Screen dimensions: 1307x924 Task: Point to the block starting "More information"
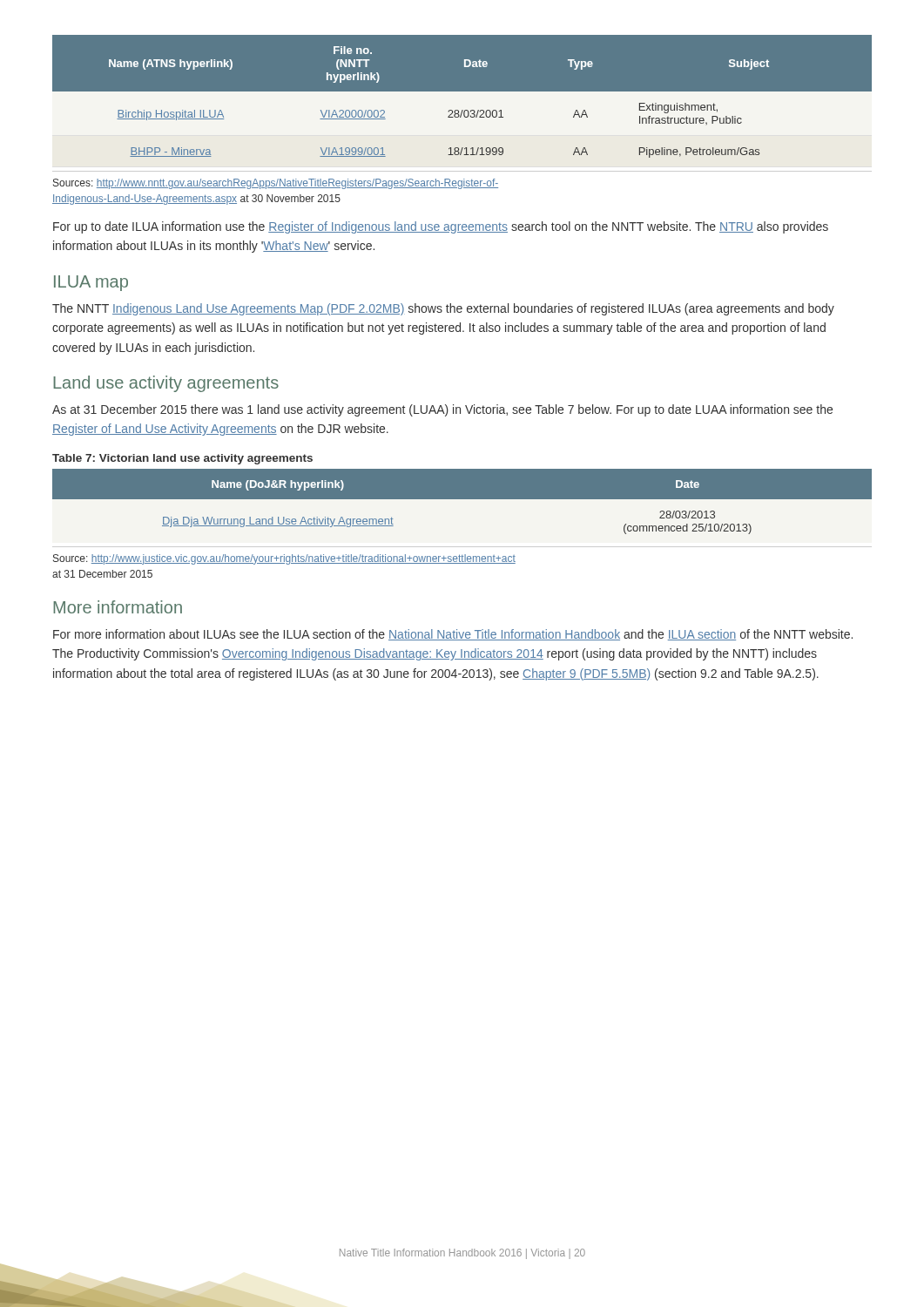click(118, 607)
